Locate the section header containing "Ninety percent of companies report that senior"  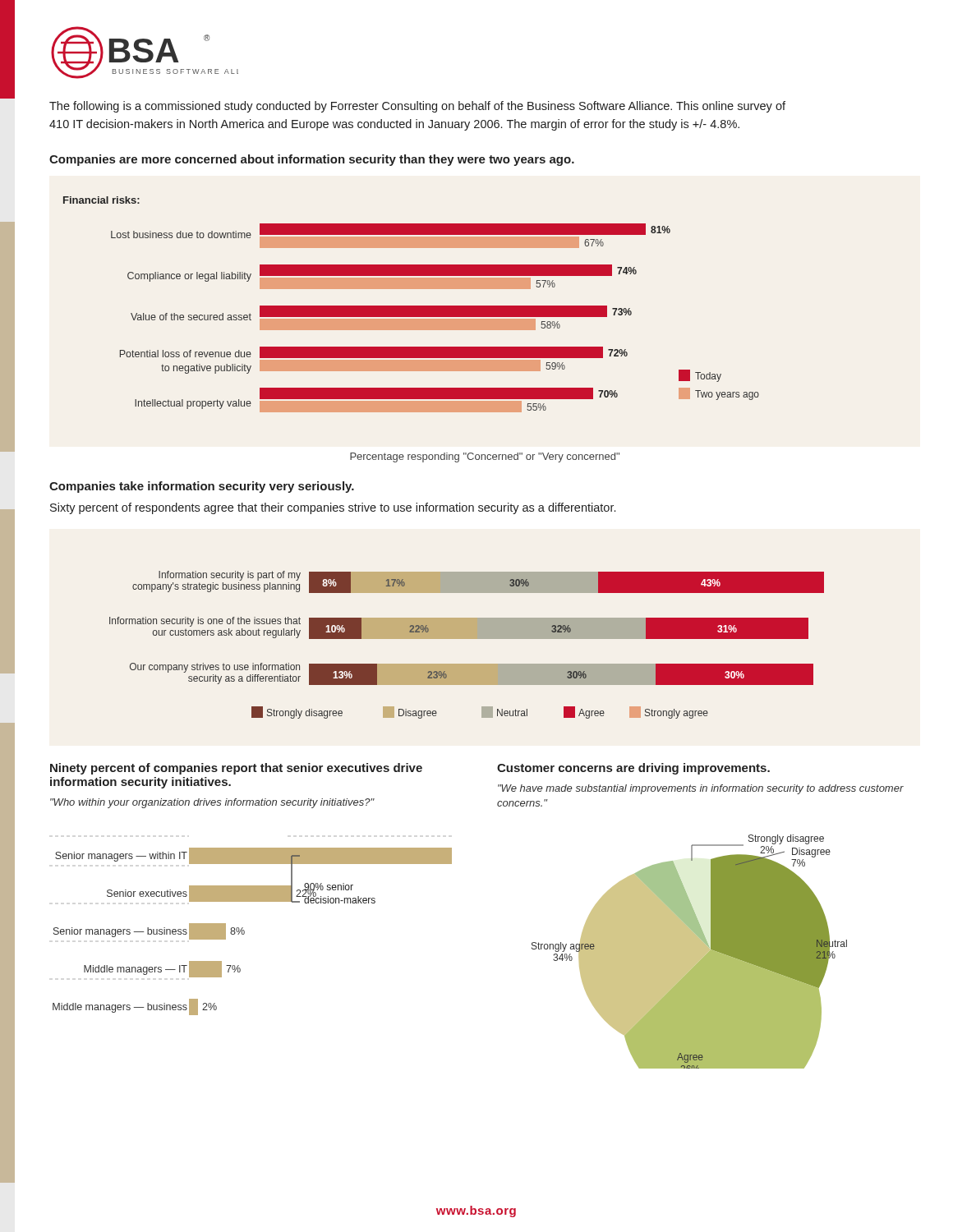[261, 907]
